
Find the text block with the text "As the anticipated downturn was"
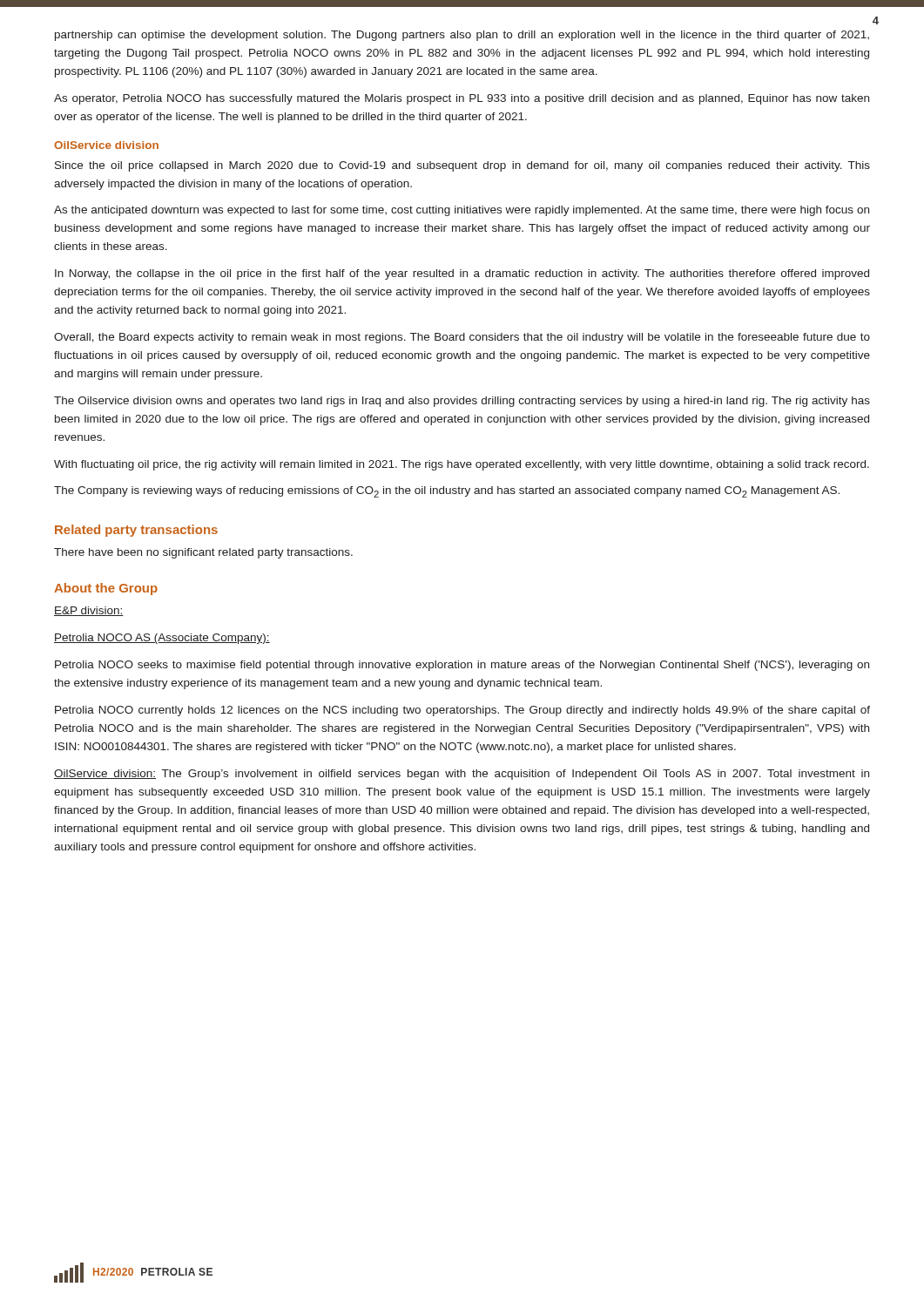coord(462,229)
